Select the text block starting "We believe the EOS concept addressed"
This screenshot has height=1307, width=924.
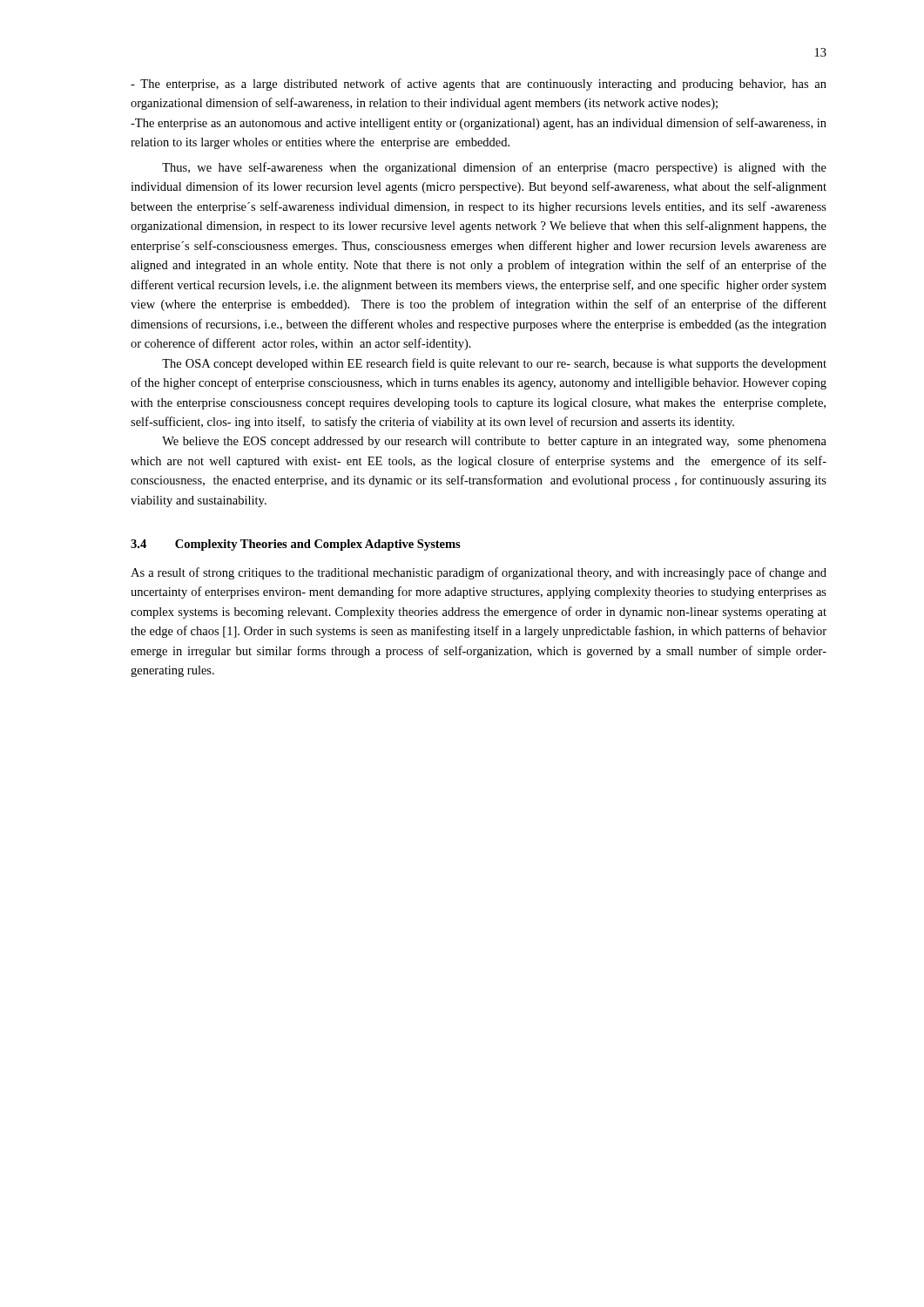[479, 471]
